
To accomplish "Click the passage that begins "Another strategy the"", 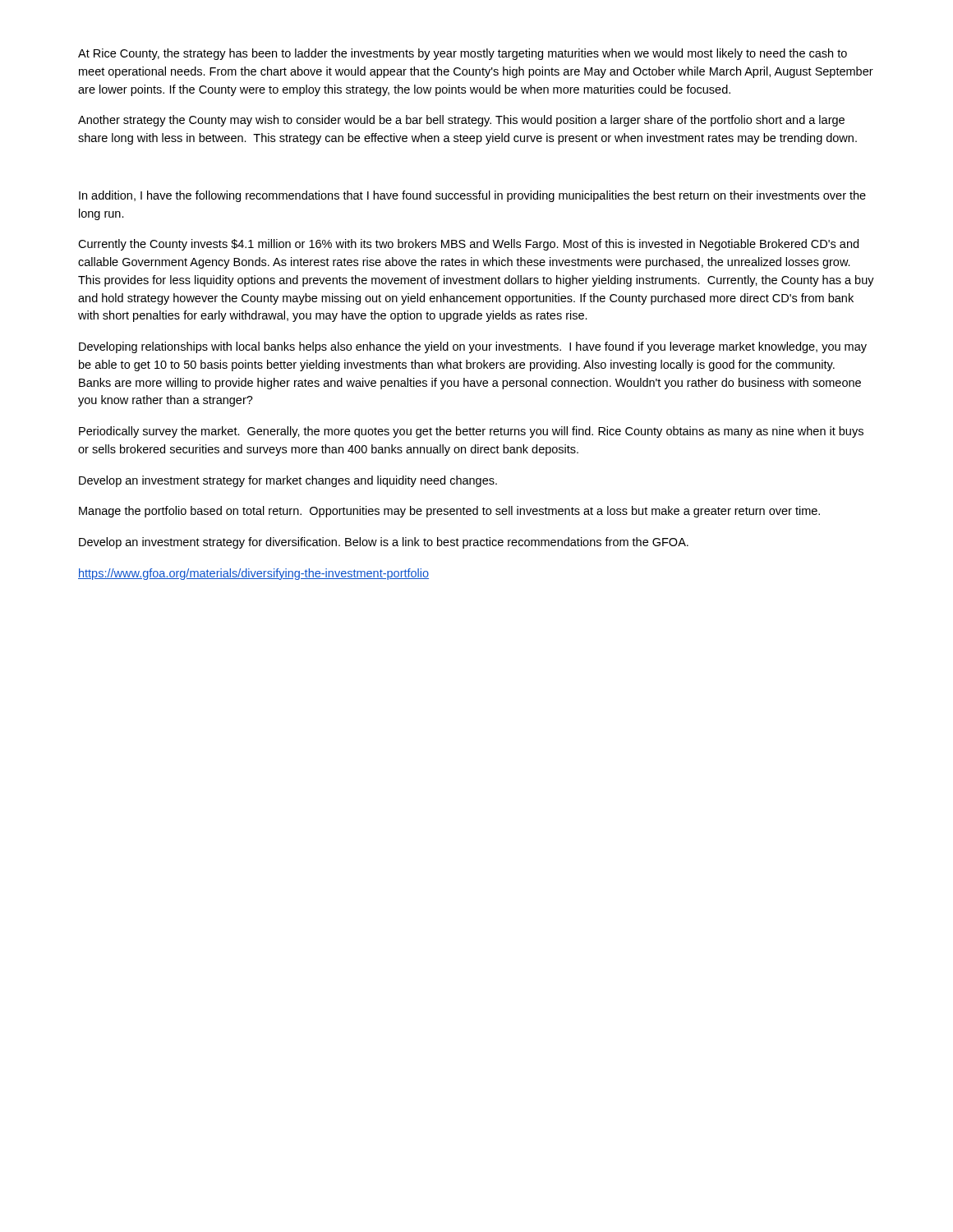I will pos(468,129).
